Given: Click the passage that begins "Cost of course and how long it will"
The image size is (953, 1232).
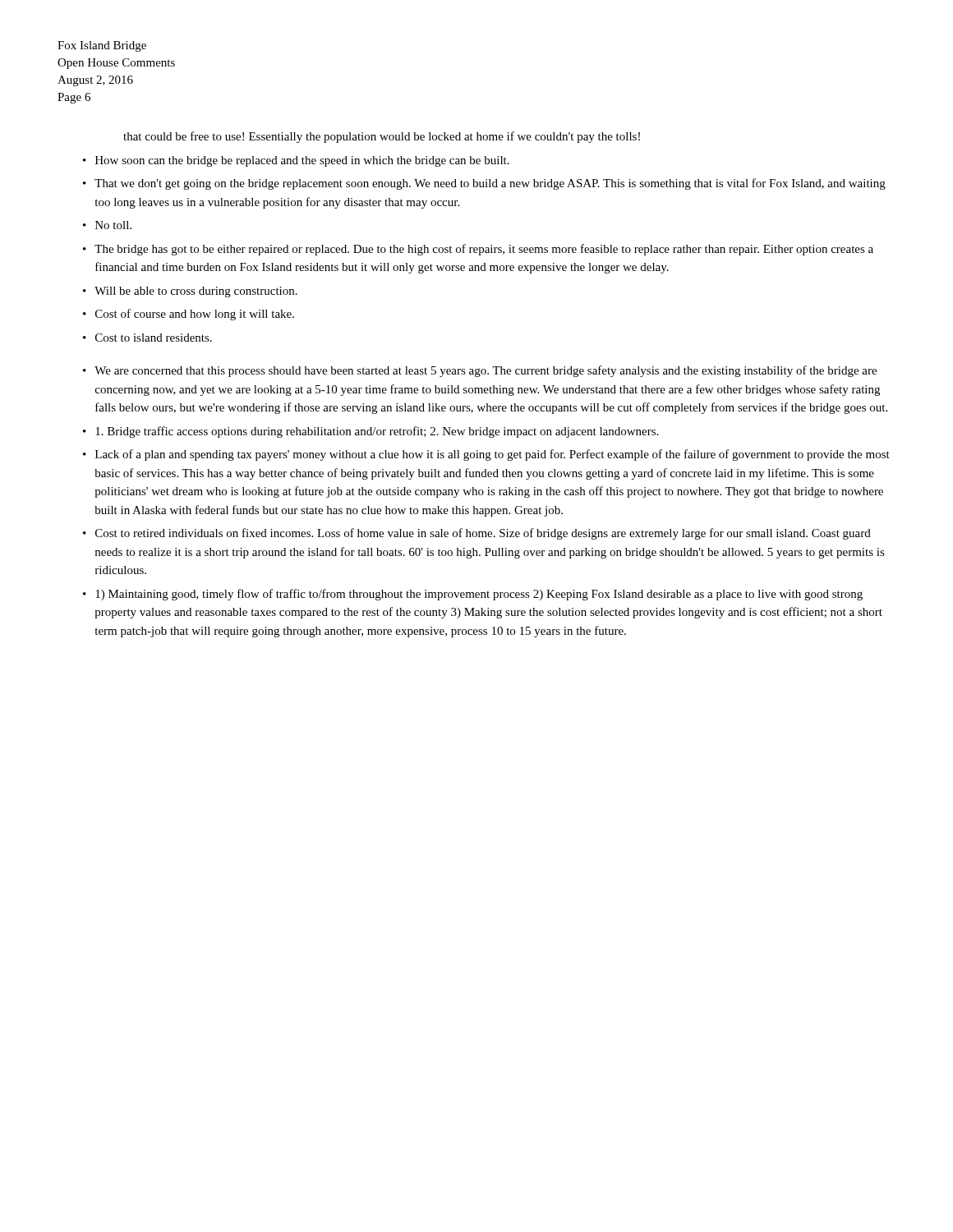Looking at the screenshot, I should 195,315.
